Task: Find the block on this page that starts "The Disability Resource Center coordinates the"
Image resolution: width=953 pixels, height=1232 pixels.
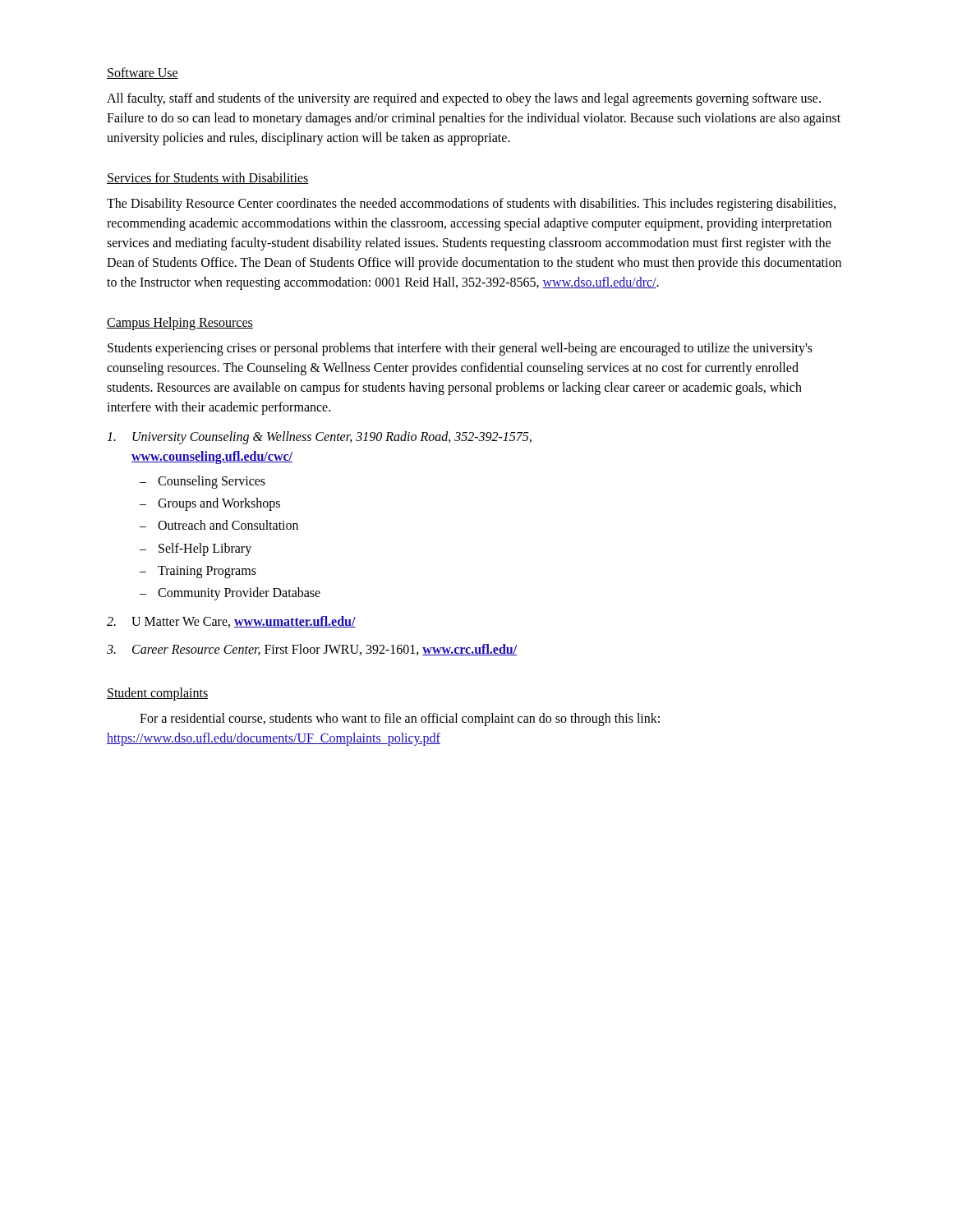Action: pyautogui.click(x=474, y=243)
